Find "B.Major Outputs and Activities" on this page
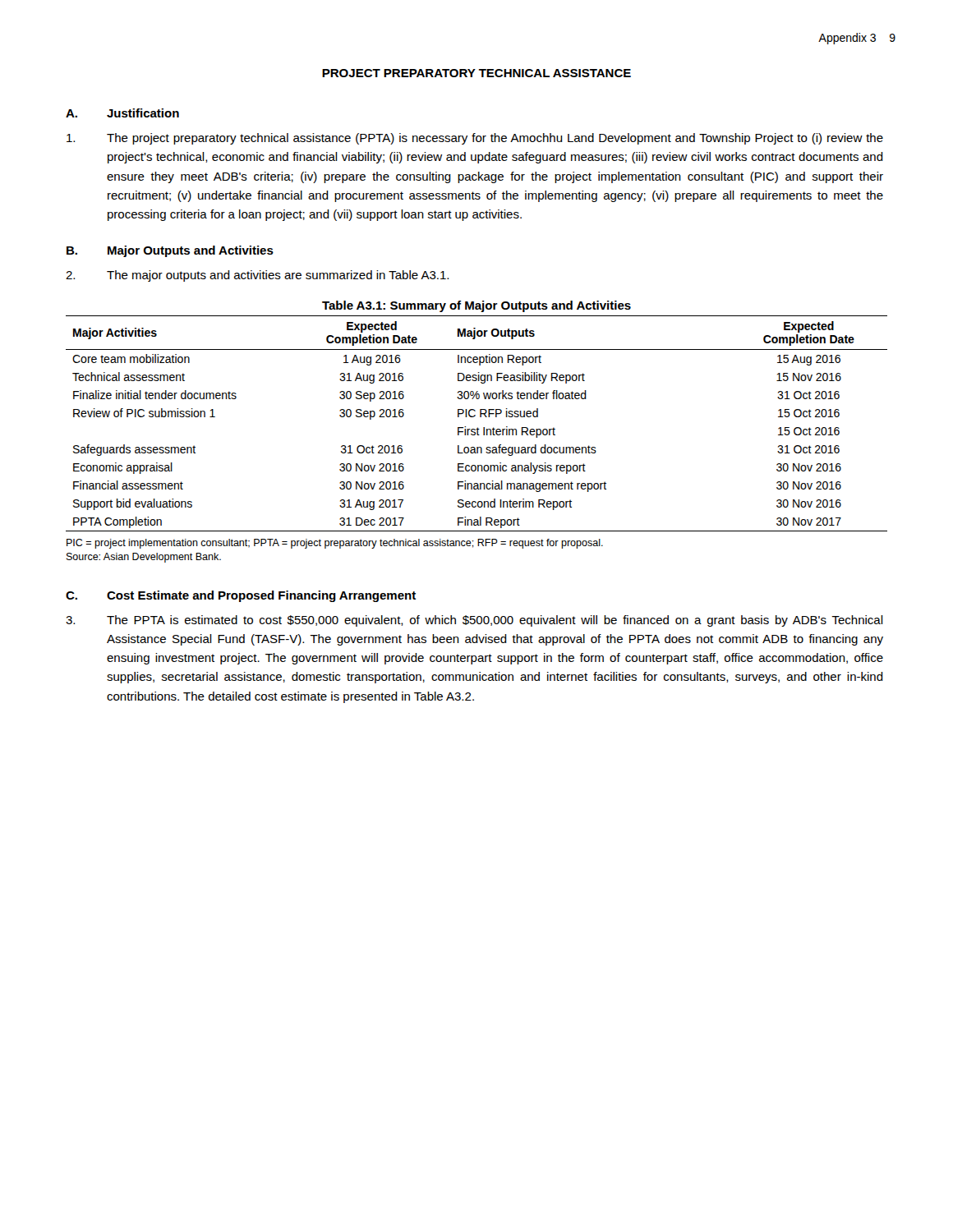Screen dimensions: 1232x953 (170, 250)
